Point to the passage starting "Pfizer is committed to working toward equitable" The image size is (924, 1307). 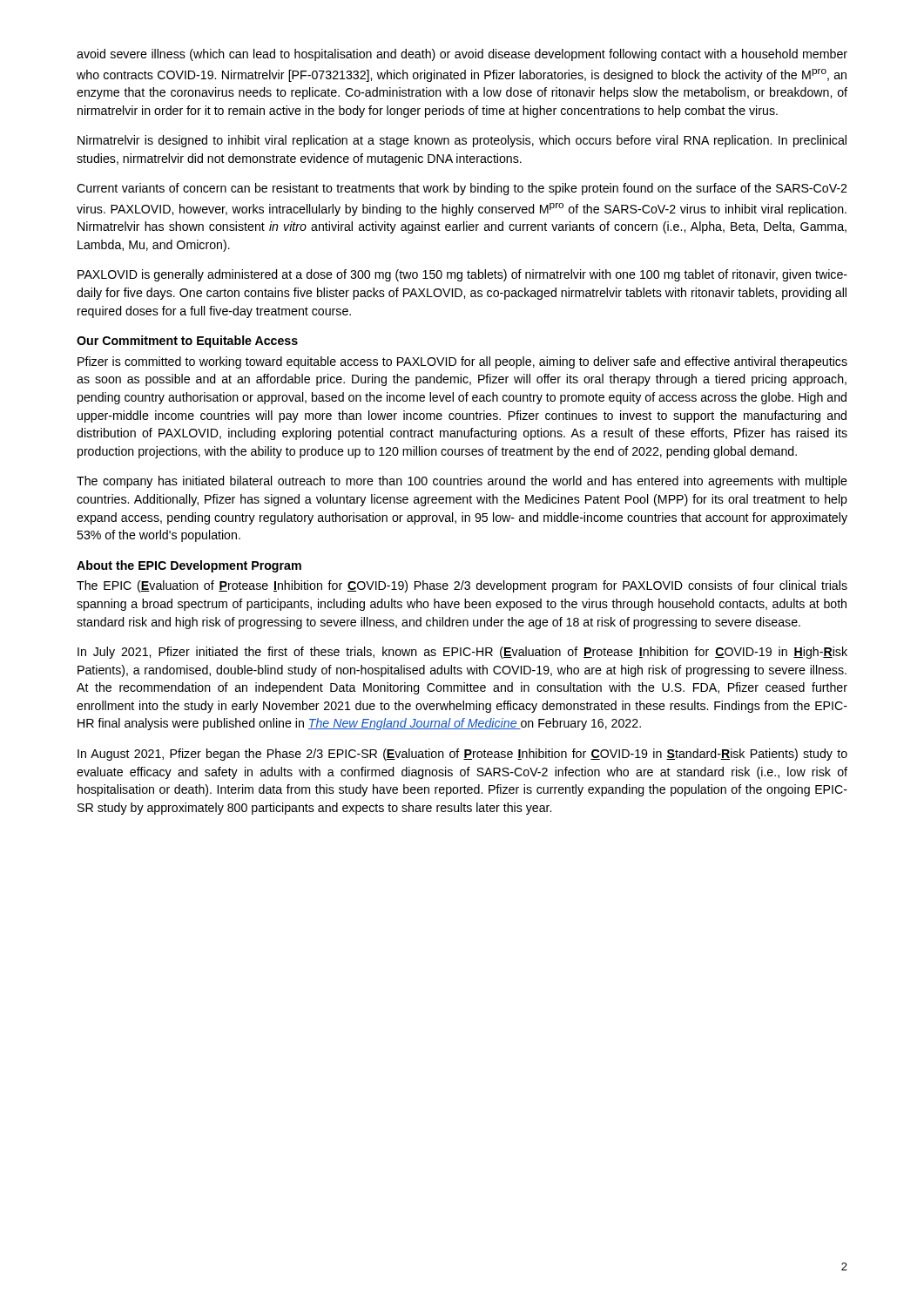462,406
